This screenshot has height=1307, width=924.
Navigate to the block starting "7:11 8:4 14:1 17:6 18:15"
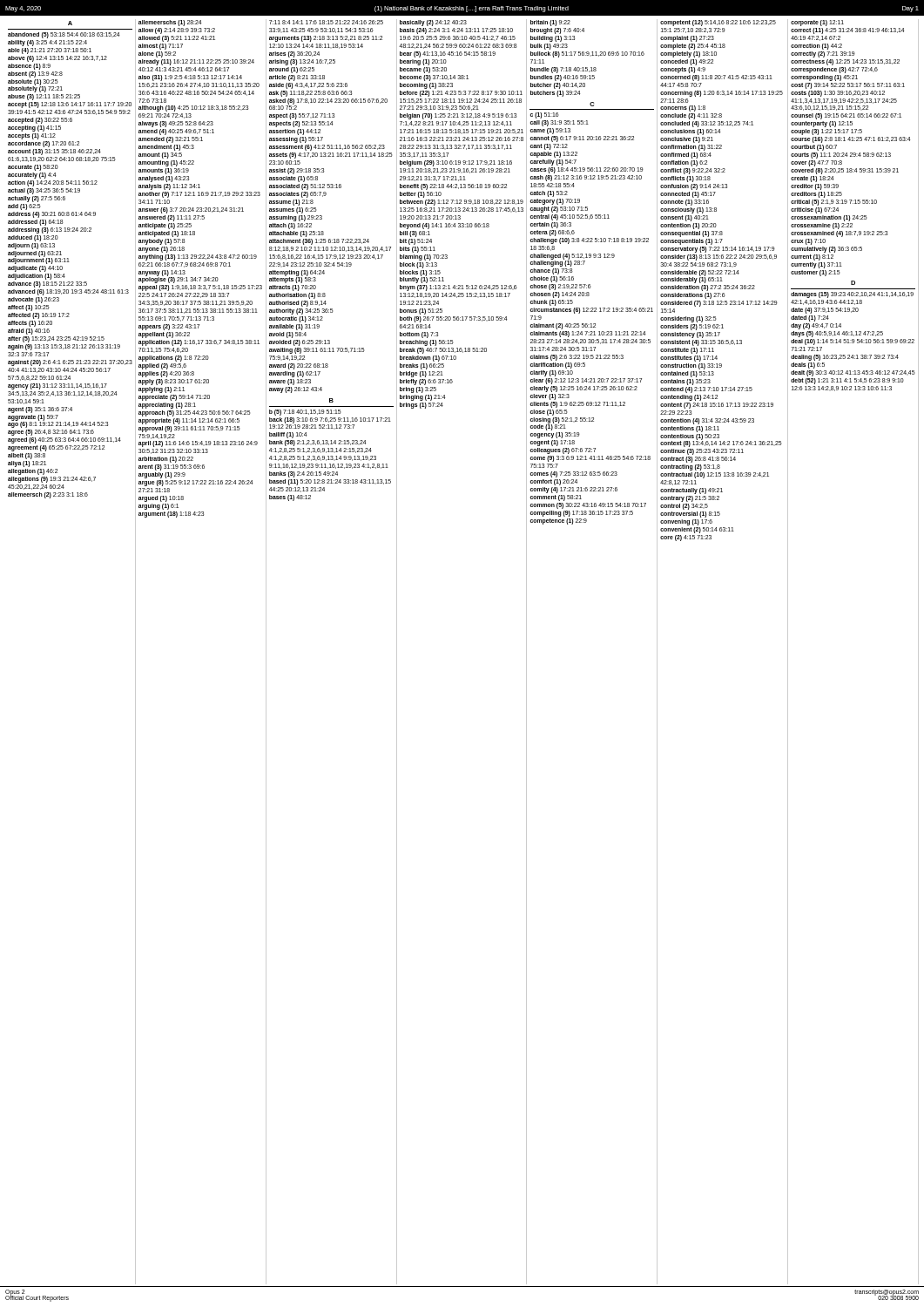(x=331, y=261)
